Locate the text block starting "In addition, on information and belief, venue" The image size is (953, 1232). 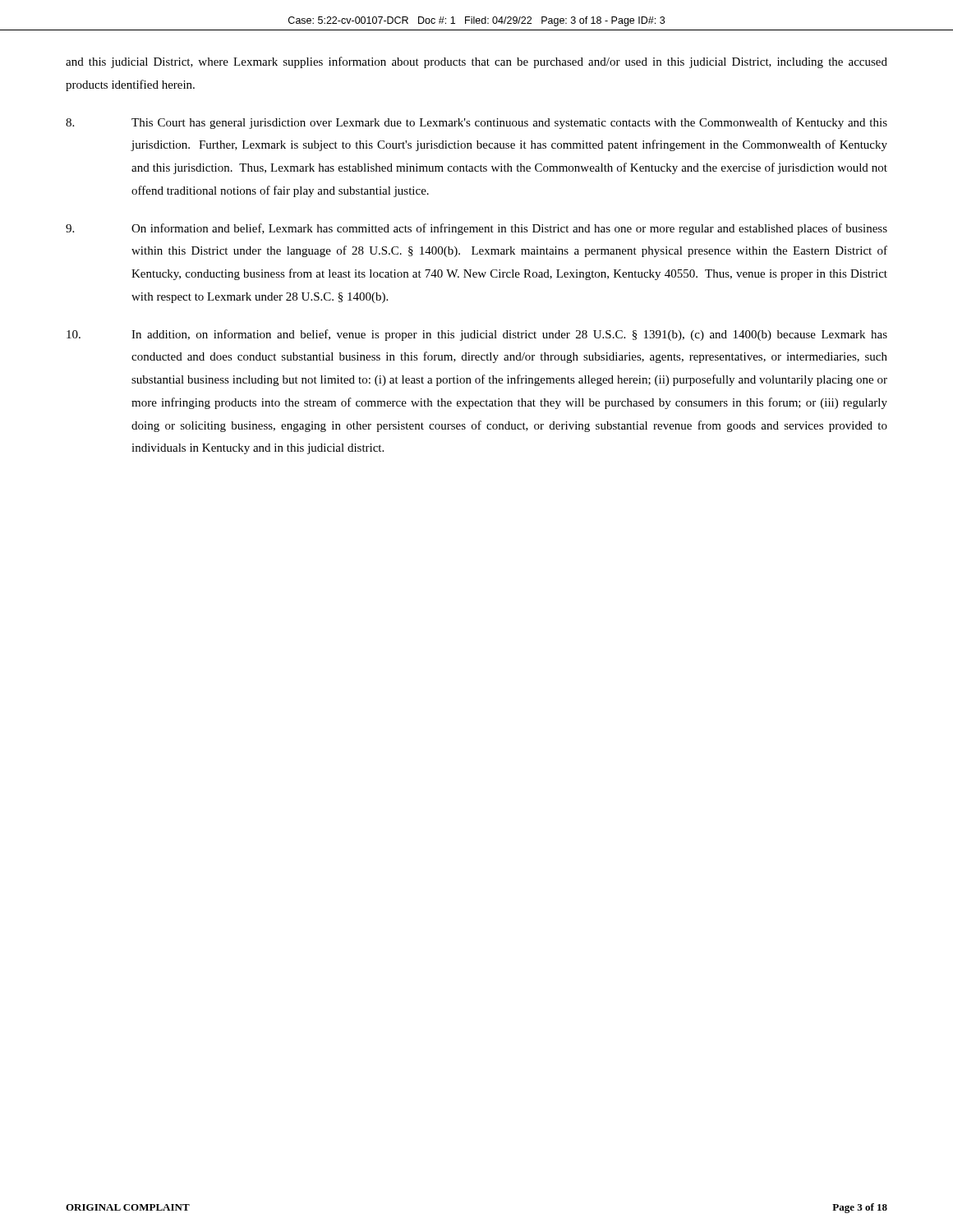[x=476, y=392]
